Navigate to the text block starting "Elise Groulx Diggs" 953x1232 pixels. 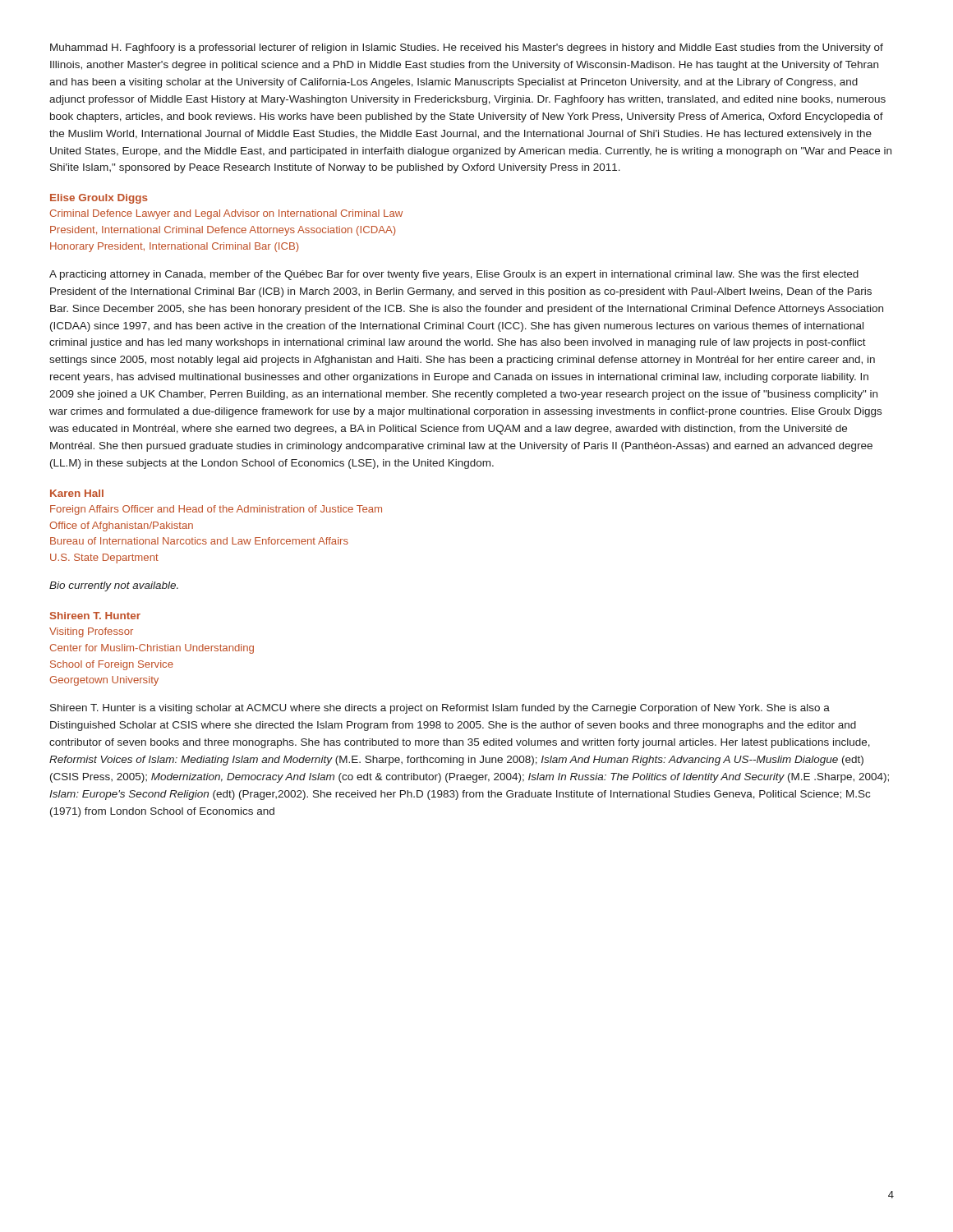point(99,198)
